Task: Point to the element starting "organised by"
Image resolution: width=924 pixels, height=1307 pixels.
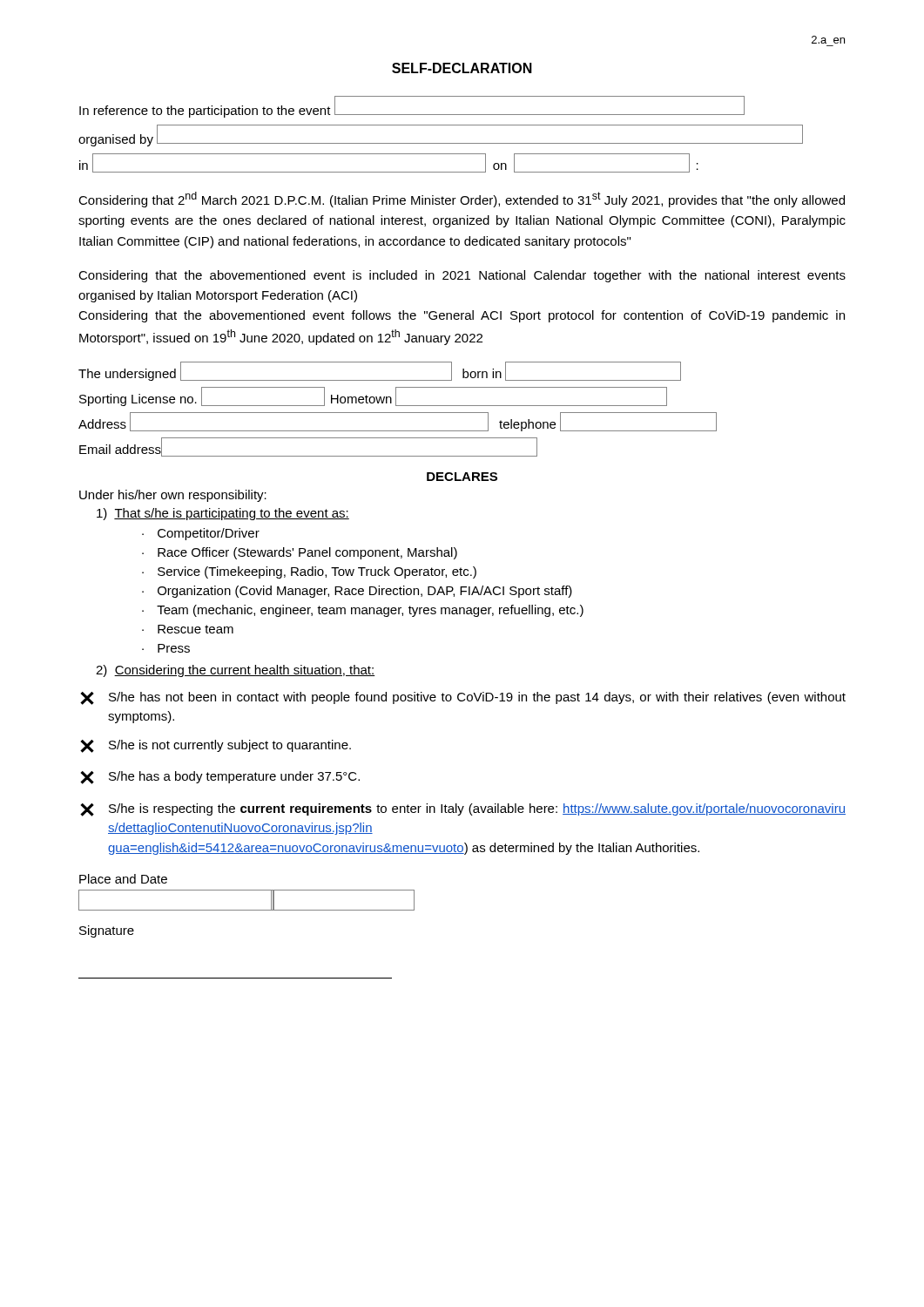Action: tap(441, 135)
